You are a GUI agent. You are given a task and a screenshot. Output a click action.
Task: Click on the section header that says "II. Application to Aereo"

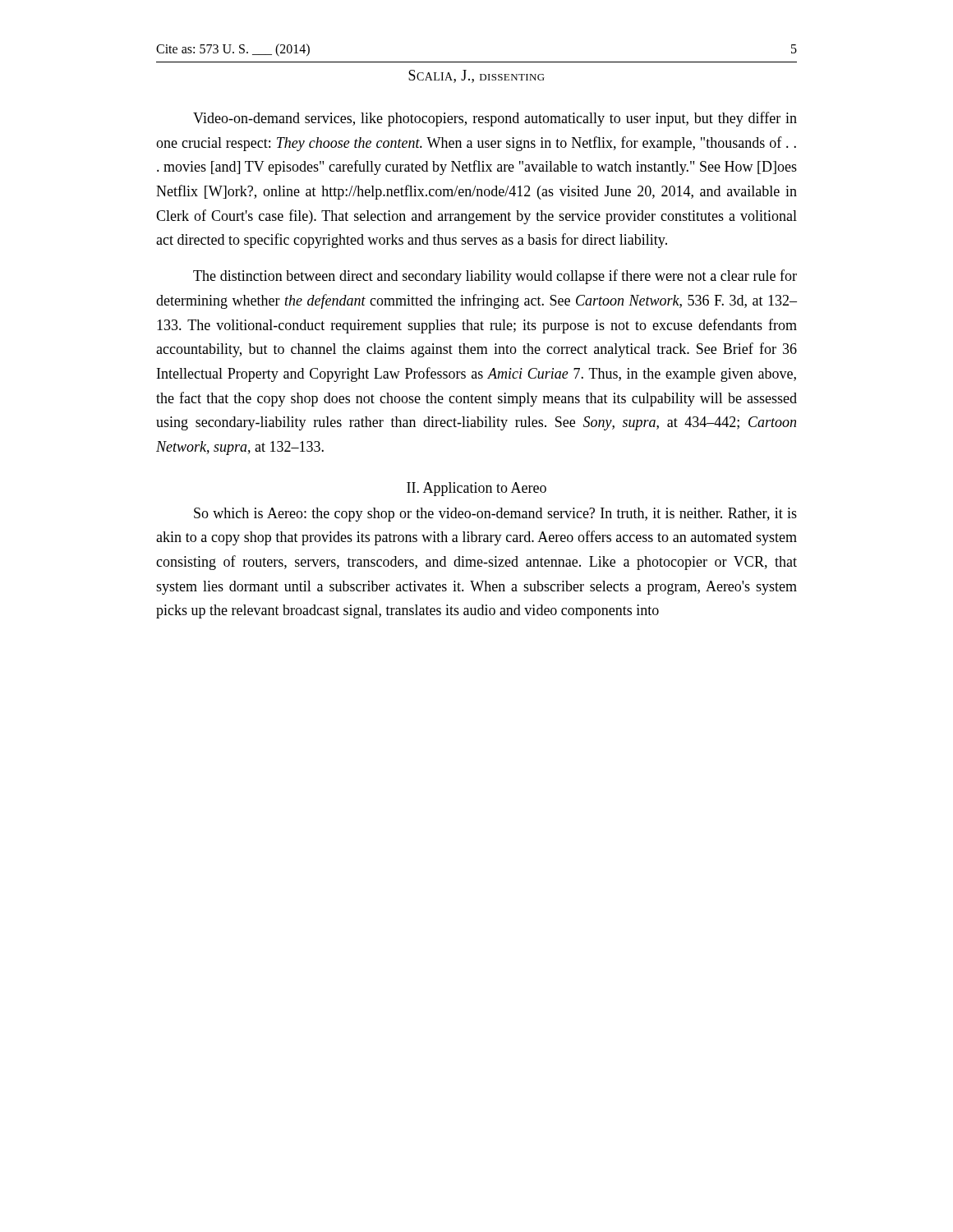476,488
